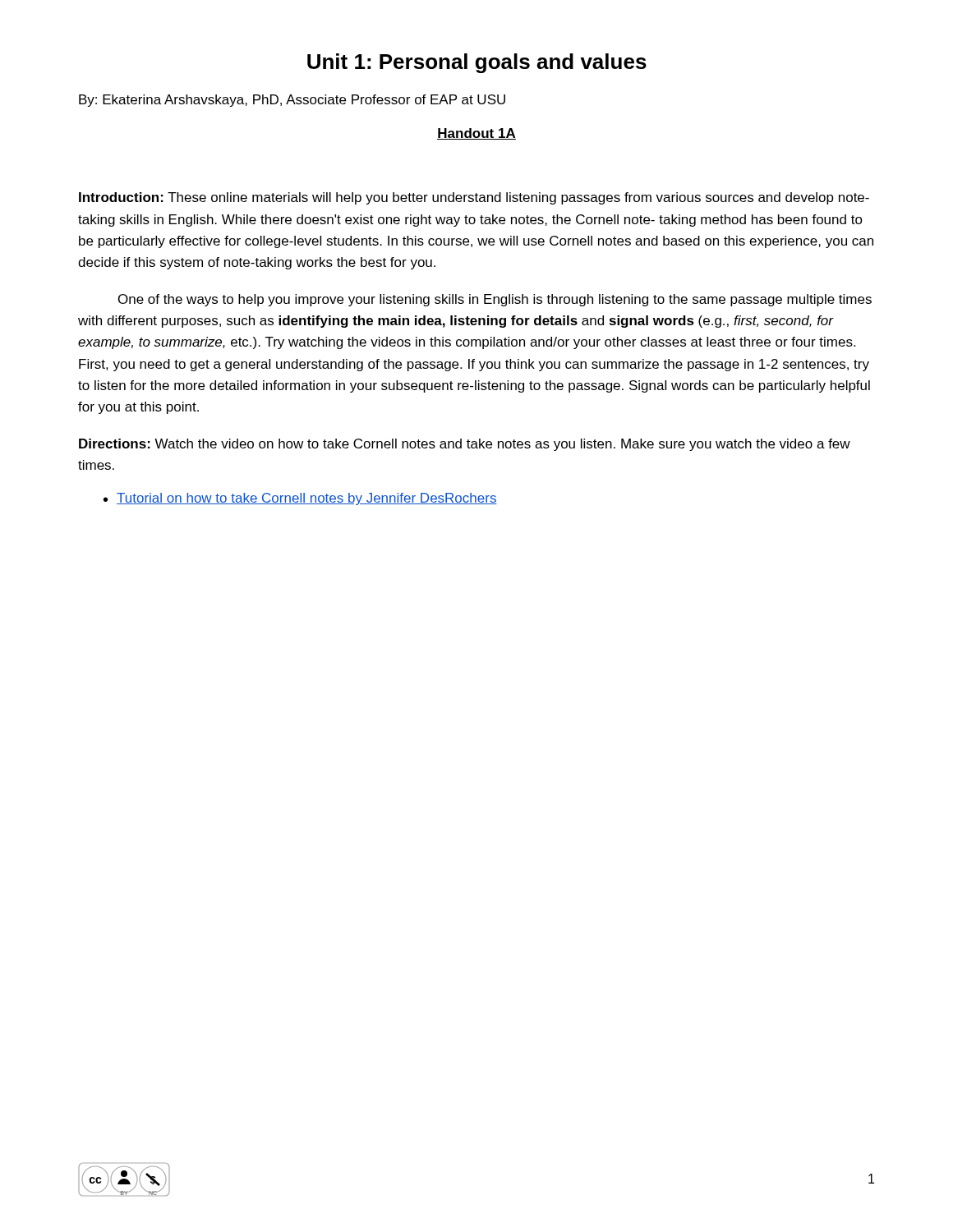Point to the block beginning "Directions: Watch the video"
The height and width of the screenshot is (1232, 953).
tap(464, 455)
